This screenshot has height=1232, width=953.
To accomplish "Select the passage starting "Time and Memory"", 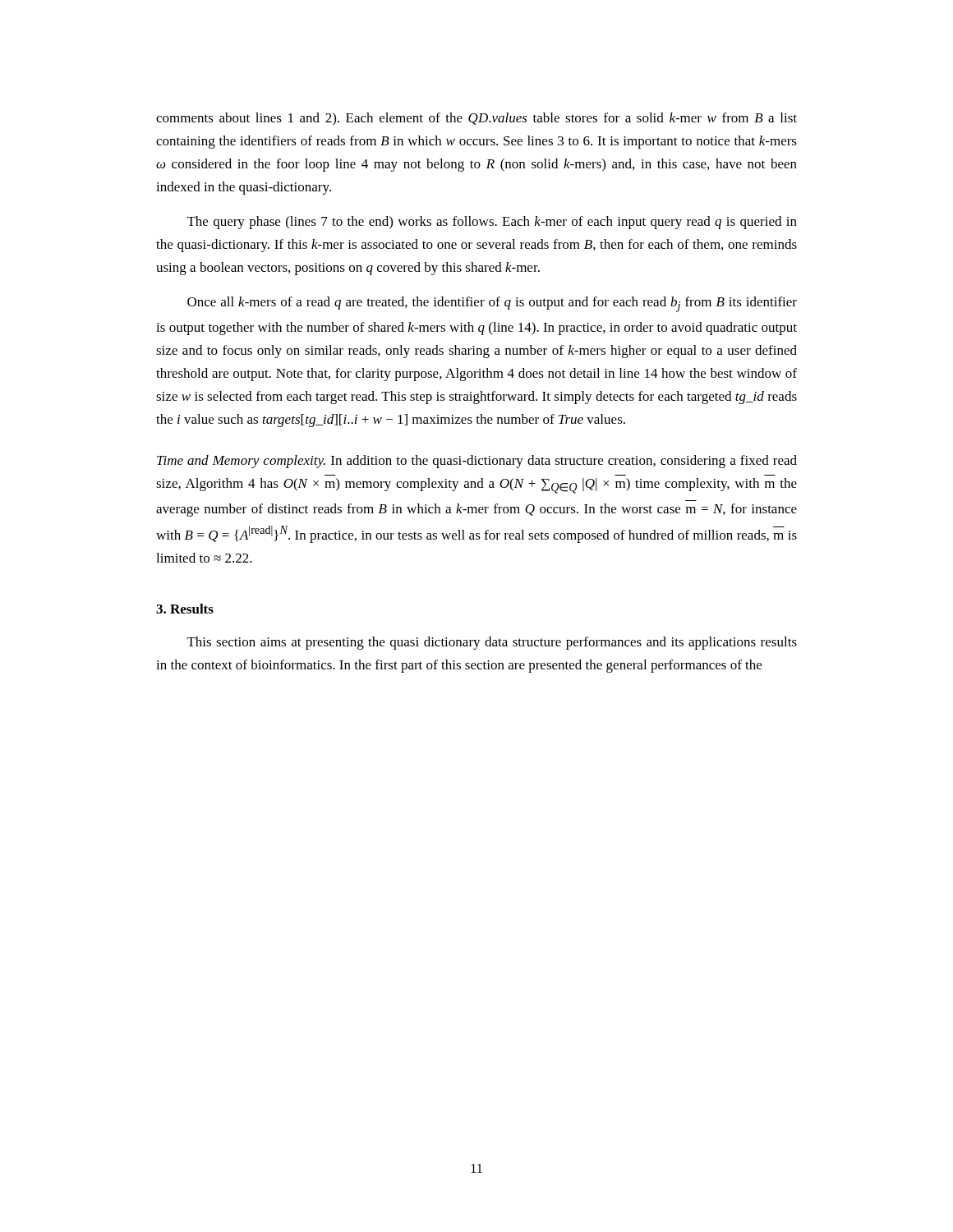I will [476, 509].
